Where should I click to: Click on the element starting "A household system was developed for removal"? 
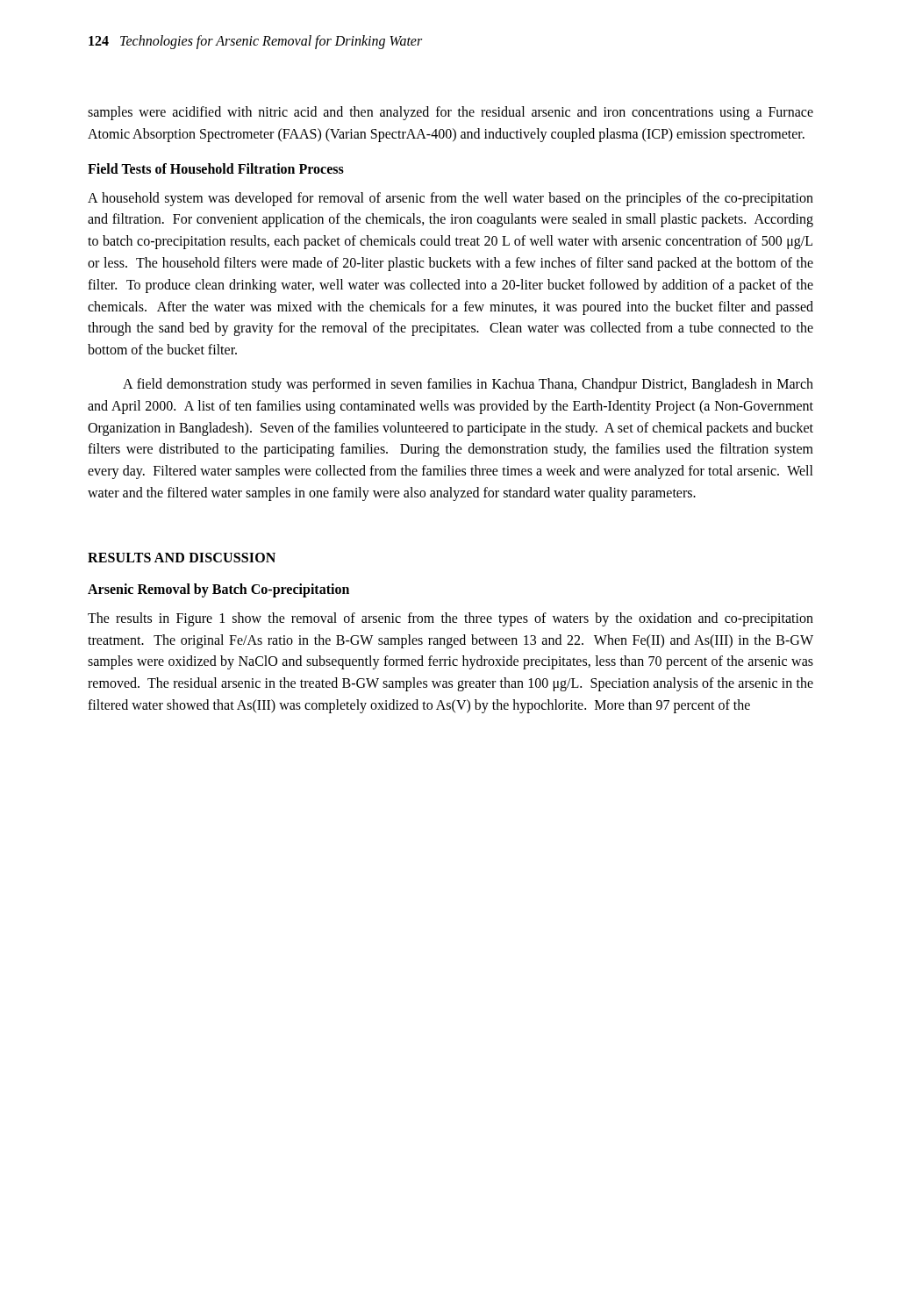[x=450, y=199]
